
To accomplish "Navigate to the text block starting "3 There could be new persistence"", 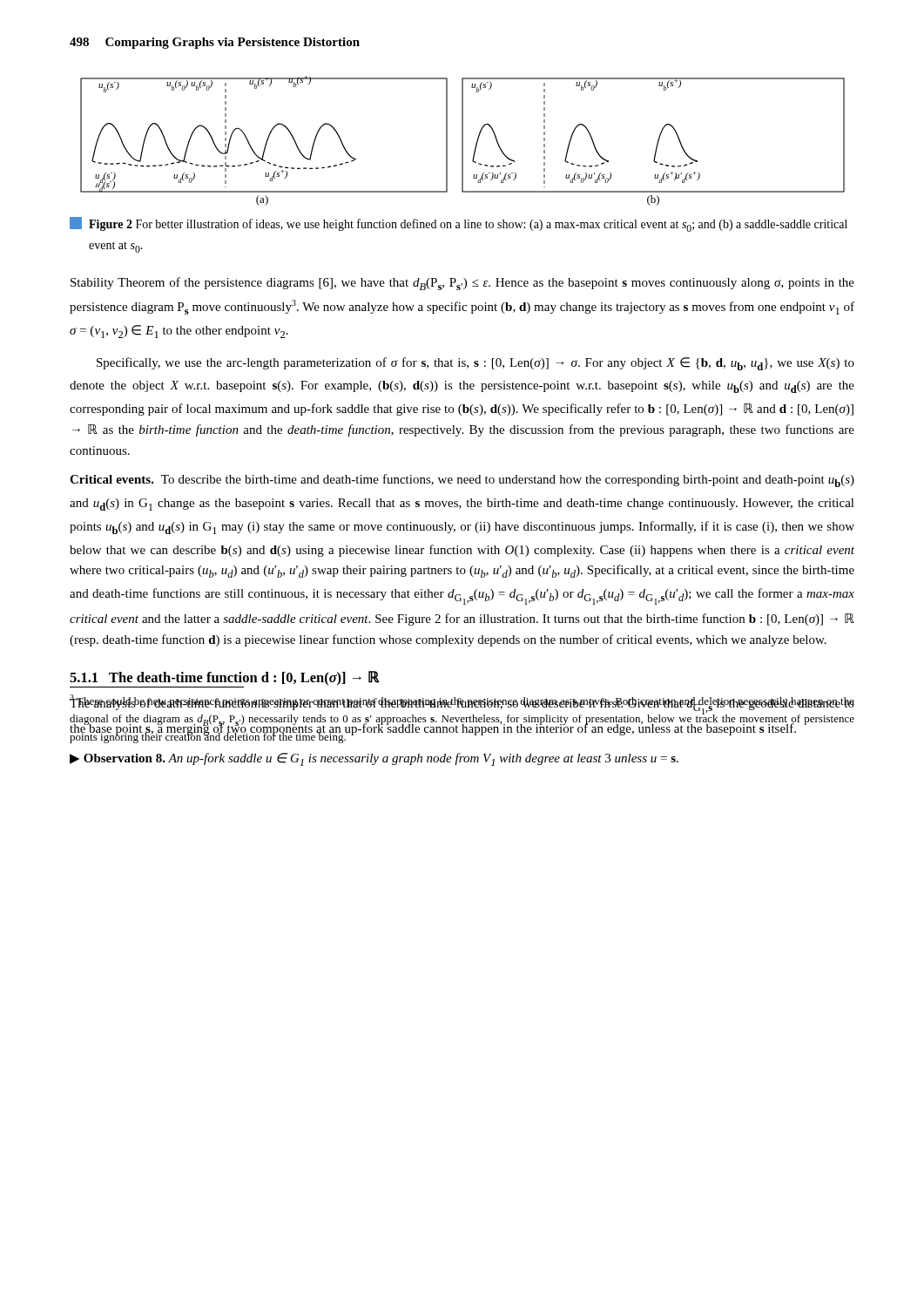I will 462,718.
